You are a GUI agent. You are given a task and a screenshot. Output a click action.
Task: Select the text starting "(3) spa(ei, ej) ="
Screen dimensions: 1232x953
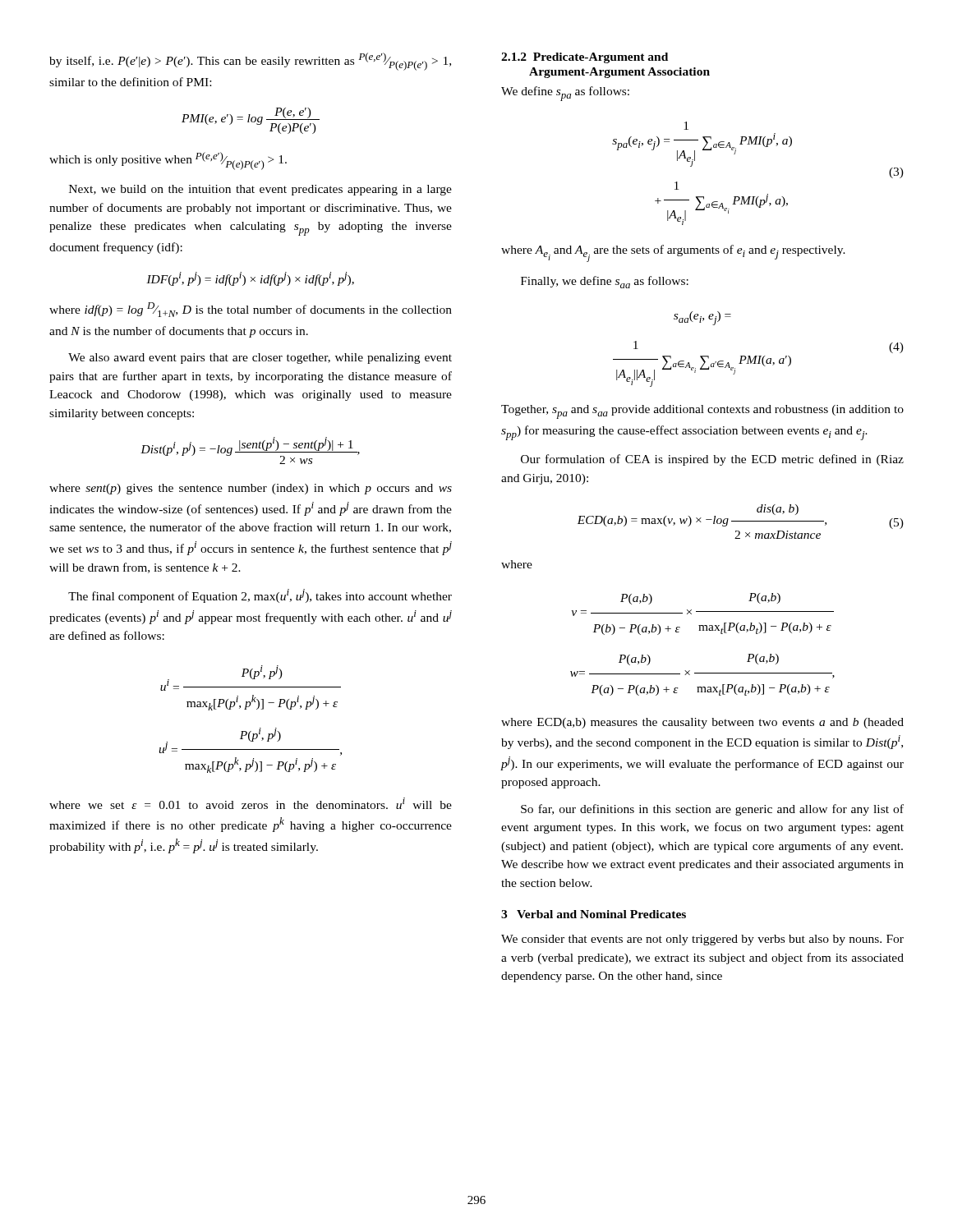(x=686, y=126)
